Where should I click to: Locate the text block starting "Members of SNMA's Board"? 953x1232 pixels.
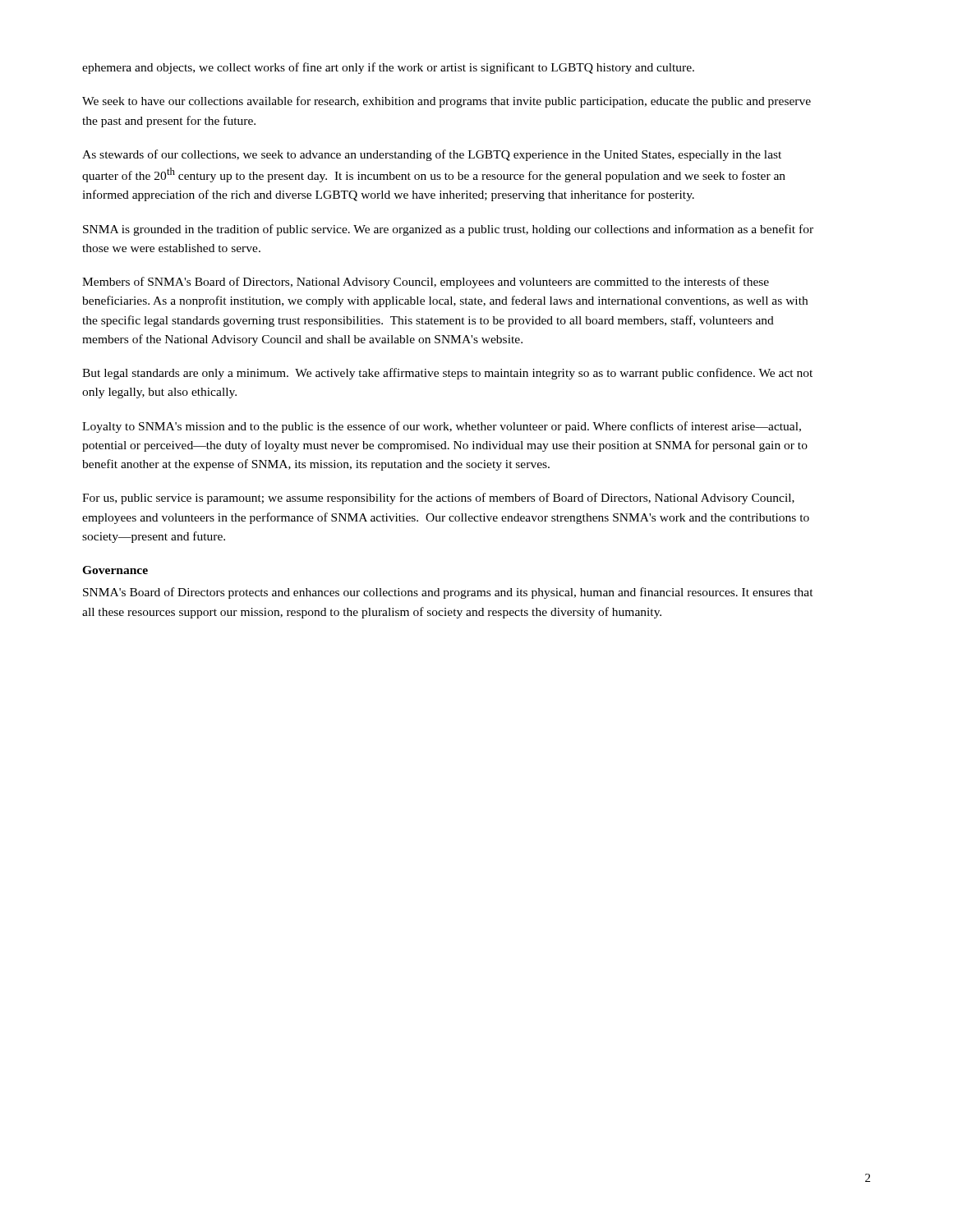(445, 310)
